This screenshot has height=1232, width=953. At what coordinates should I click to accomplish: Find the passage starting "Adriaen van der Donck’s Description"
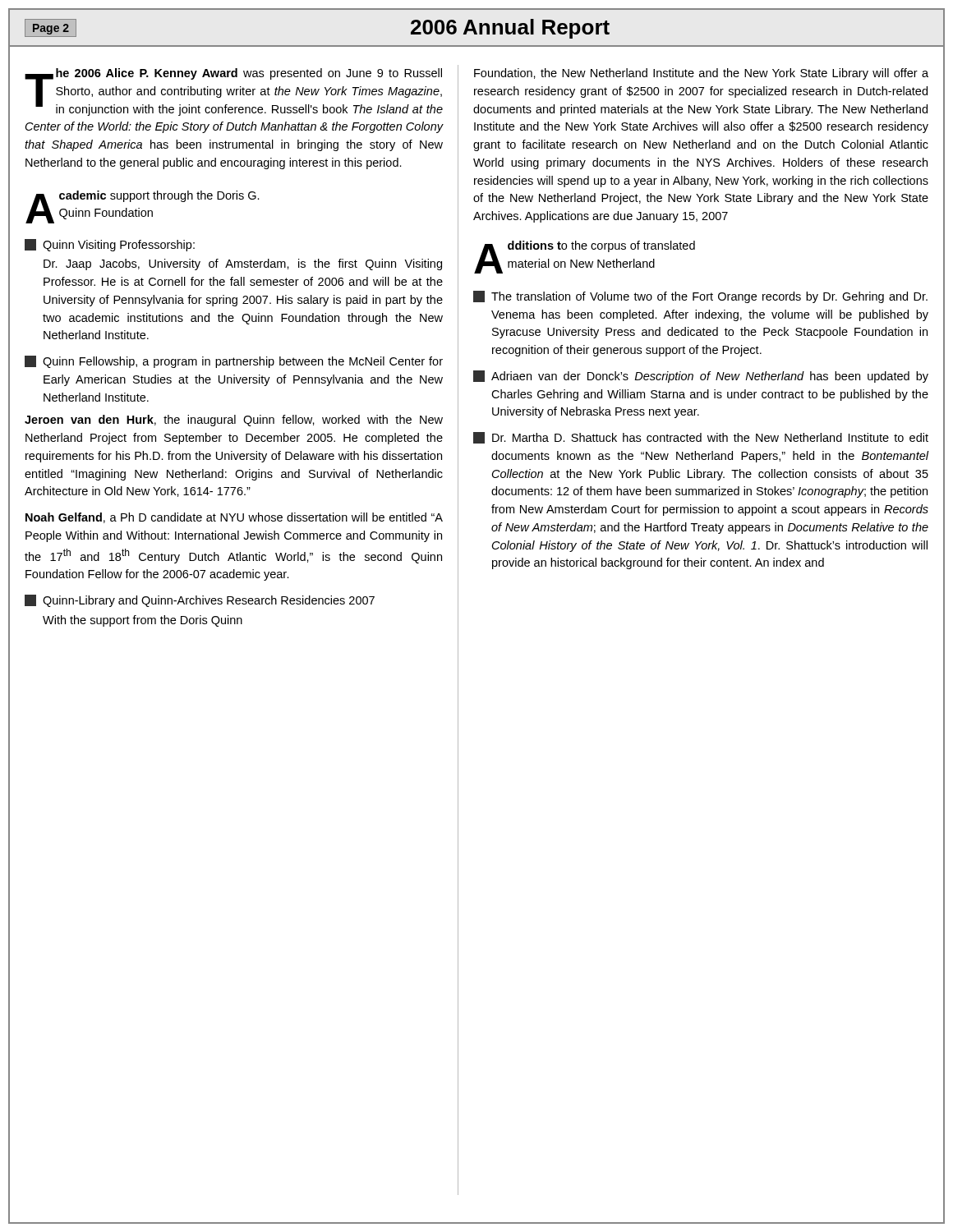[x=701, y=395]
